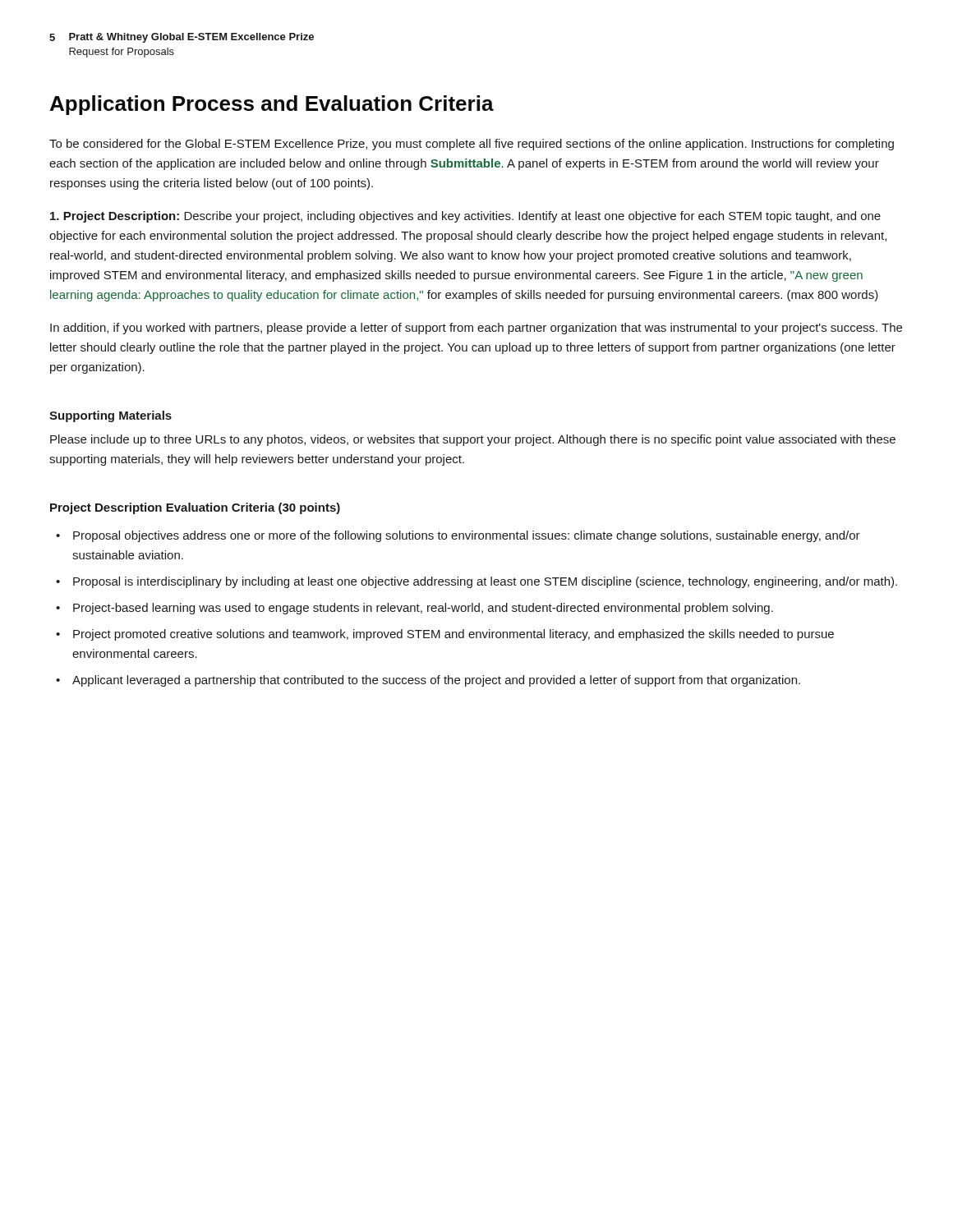Locate the text block that reads "Please include up to three"
The height and width of the screenshot is (1232, 953).
tap(473, 449)
